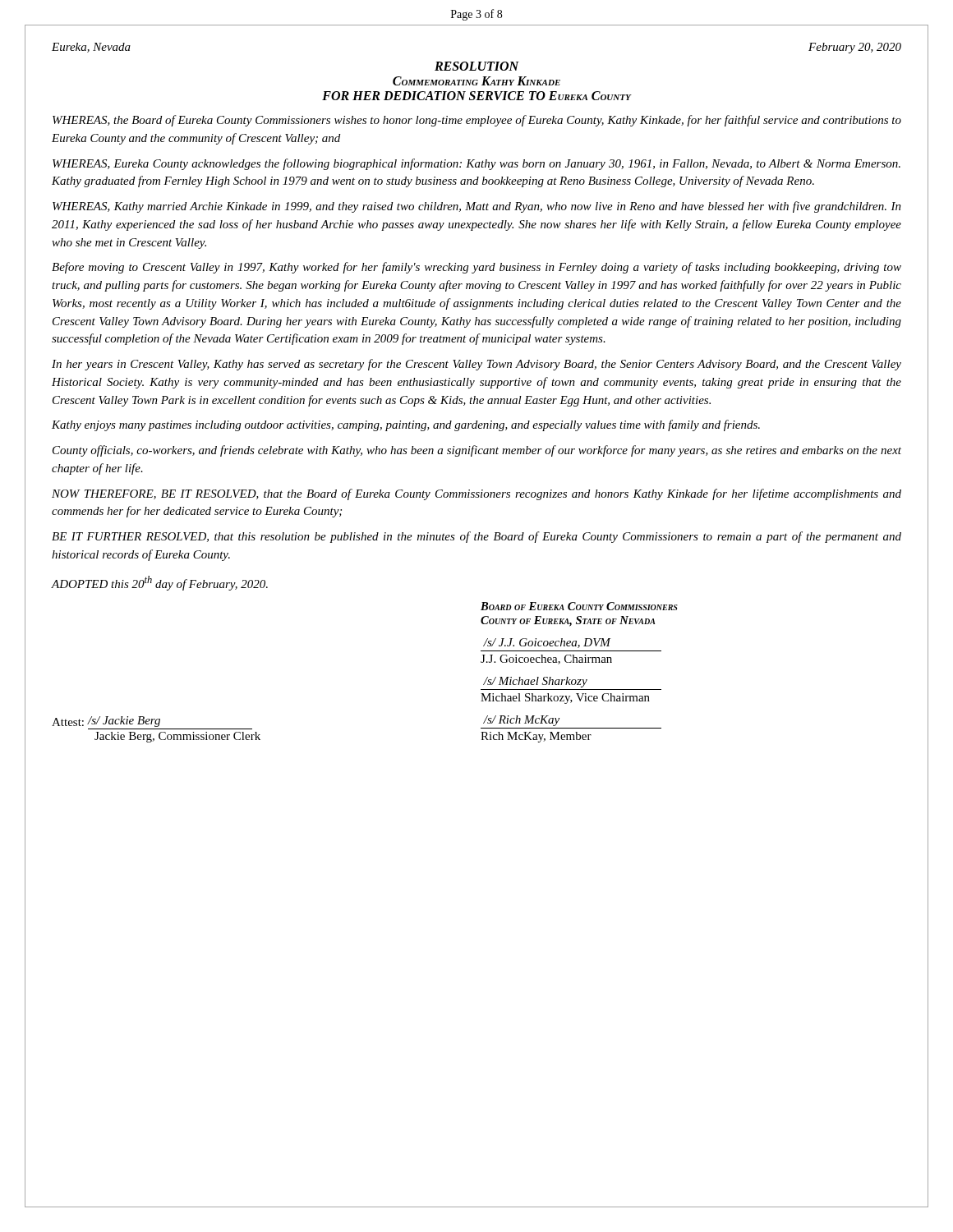Image resolution: width=953 pixels, height=1232 pixels.
Task: Click on the region starting "BE IT FURTHER"
Action: [x=476, y=545]
